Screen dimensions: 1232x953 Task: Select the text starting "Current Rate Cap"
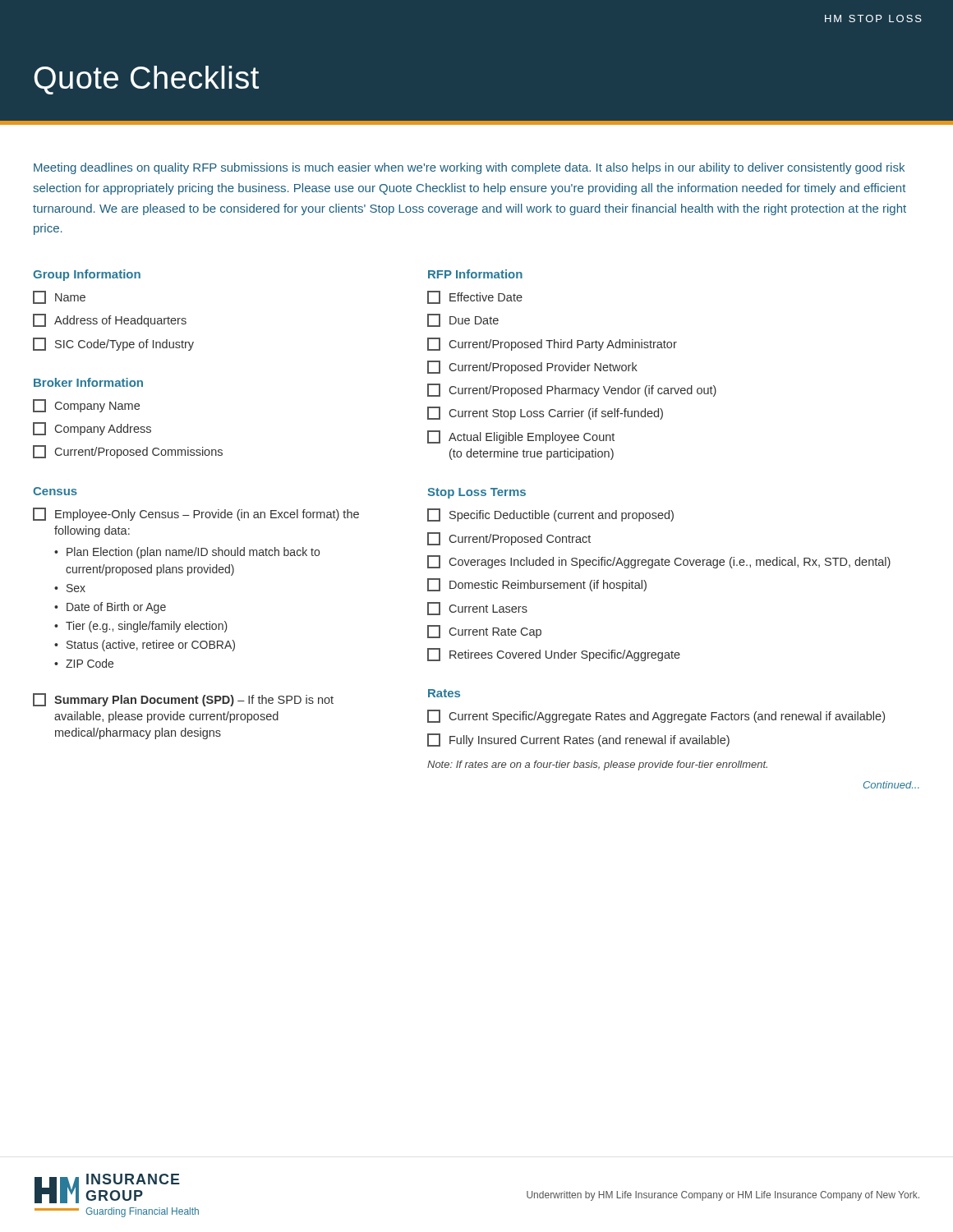click(484, 632)
